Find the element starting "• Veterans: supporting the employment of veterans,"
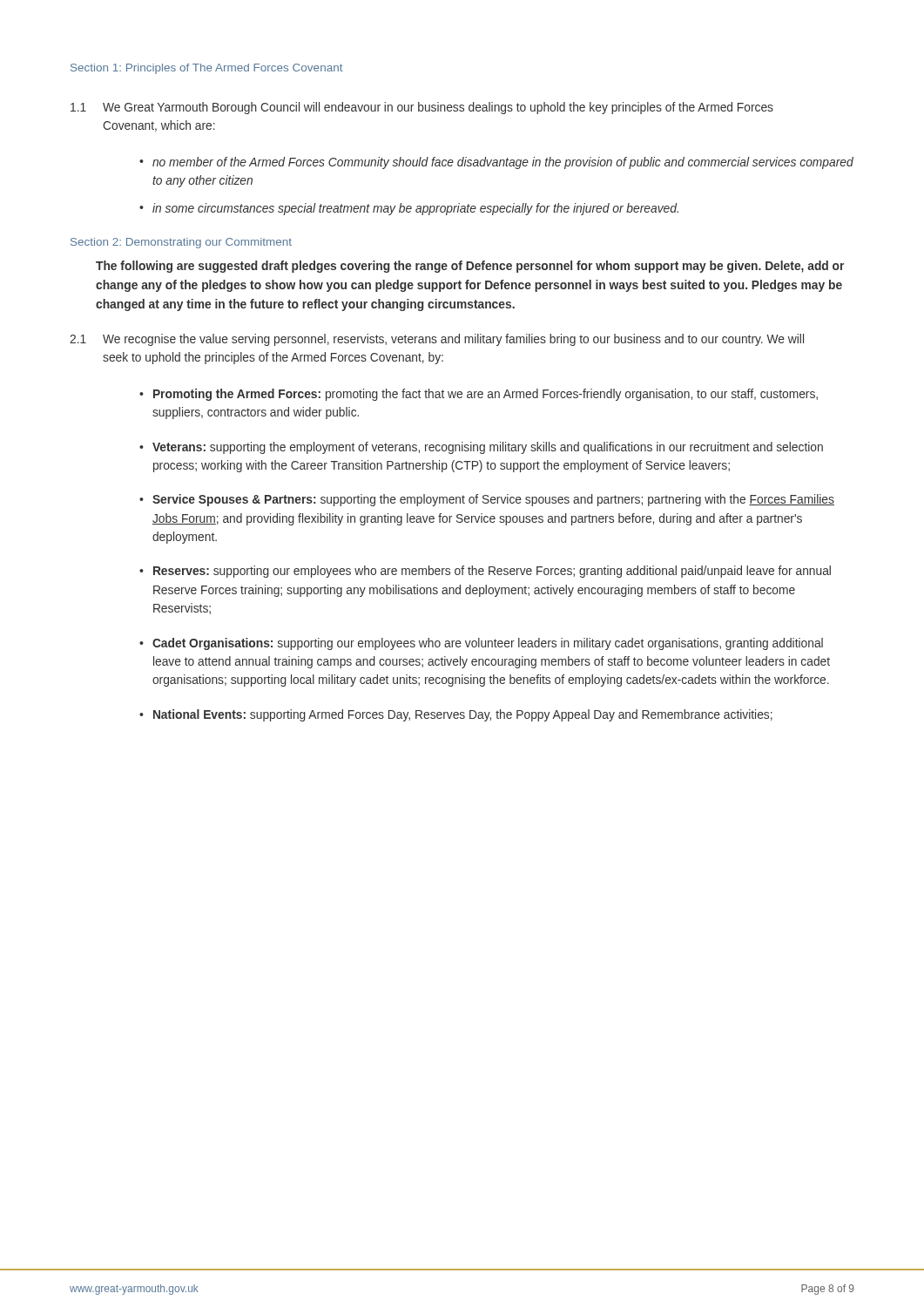Viewport: 924px width, 1307px height. click(497, 456)
